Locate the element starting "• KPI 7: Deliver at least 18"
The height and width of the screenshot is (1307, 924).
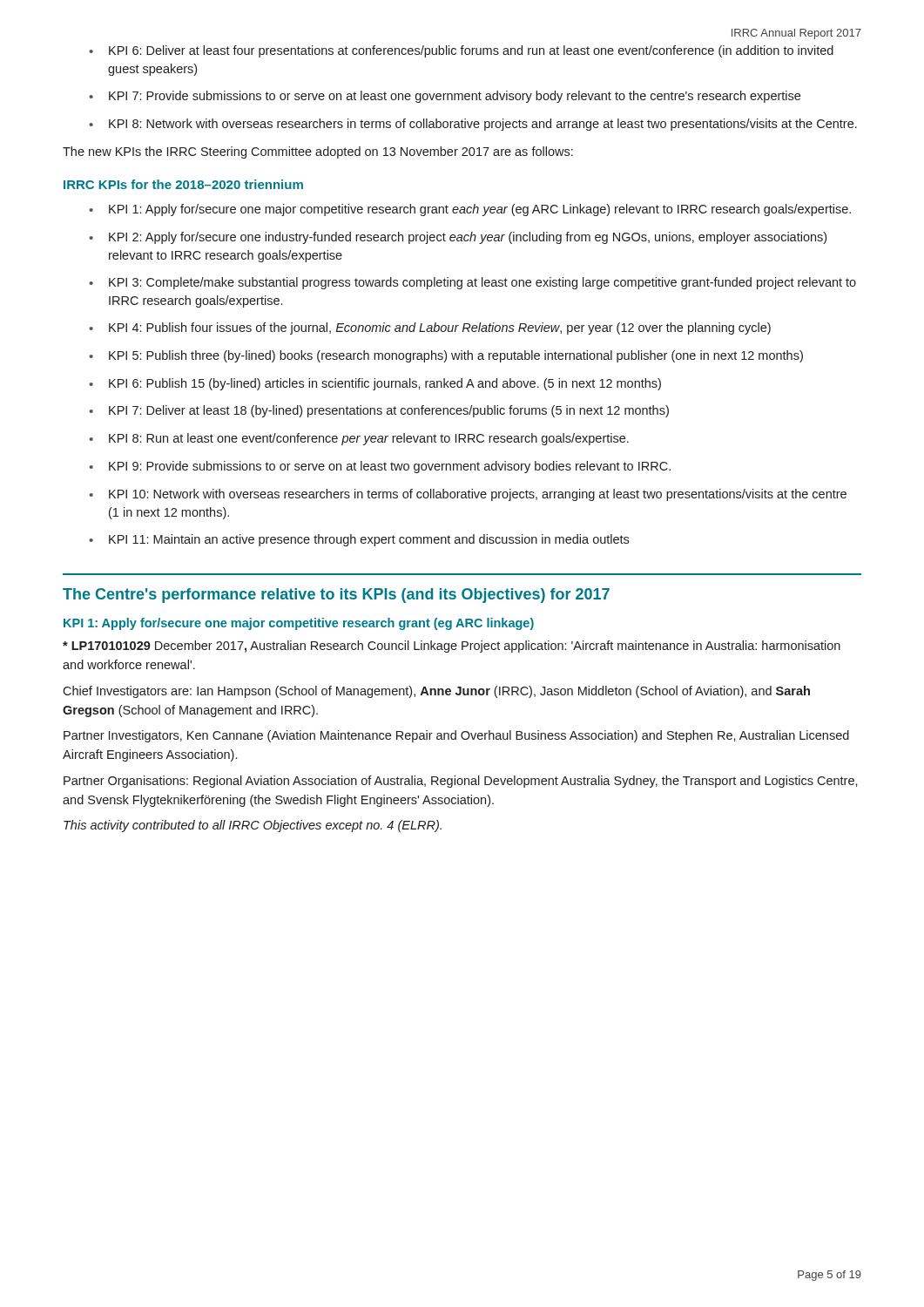[475, 412]
